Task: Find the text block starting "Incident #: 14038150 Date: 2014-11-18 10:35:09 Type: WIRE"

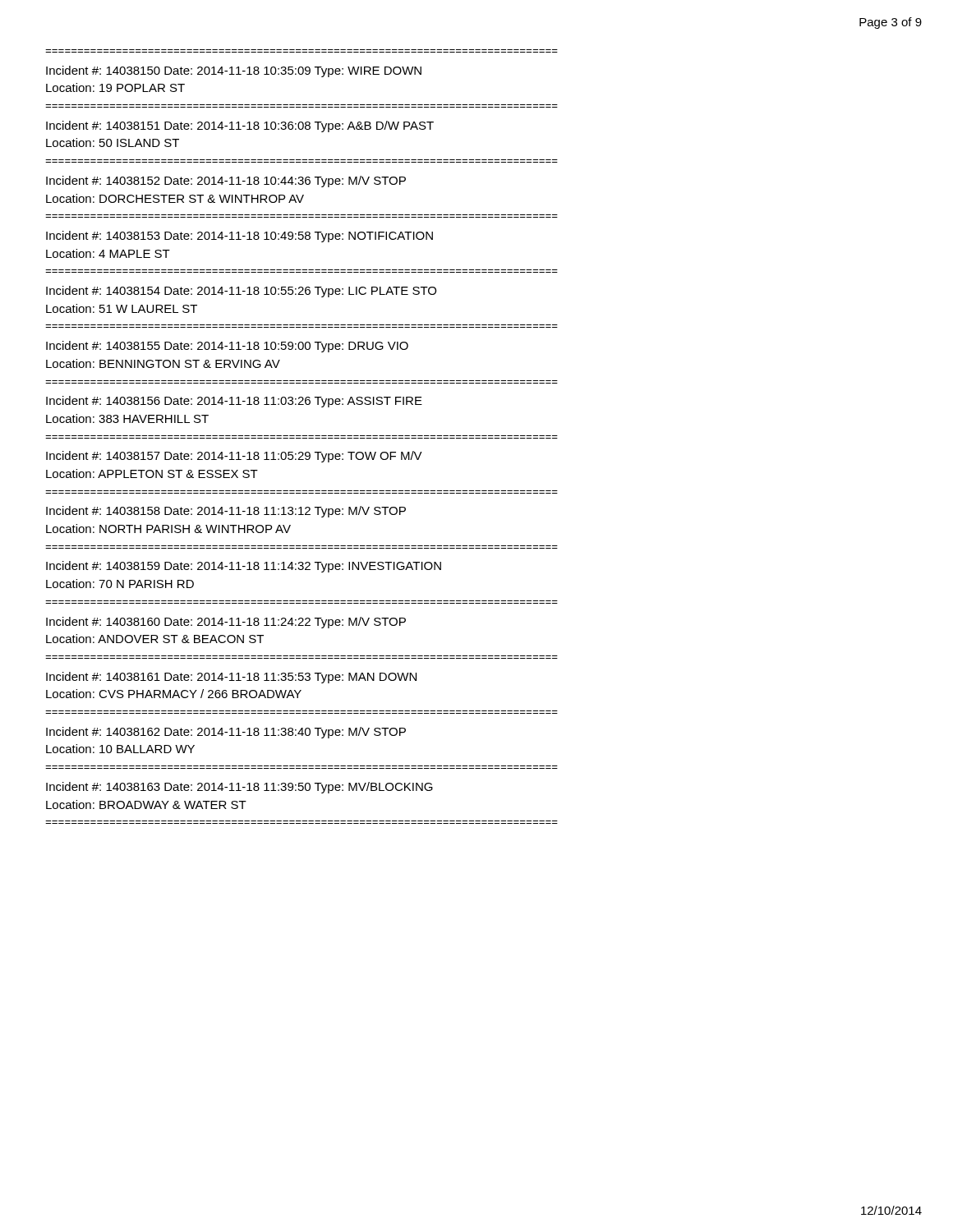Action: point(234,79)
